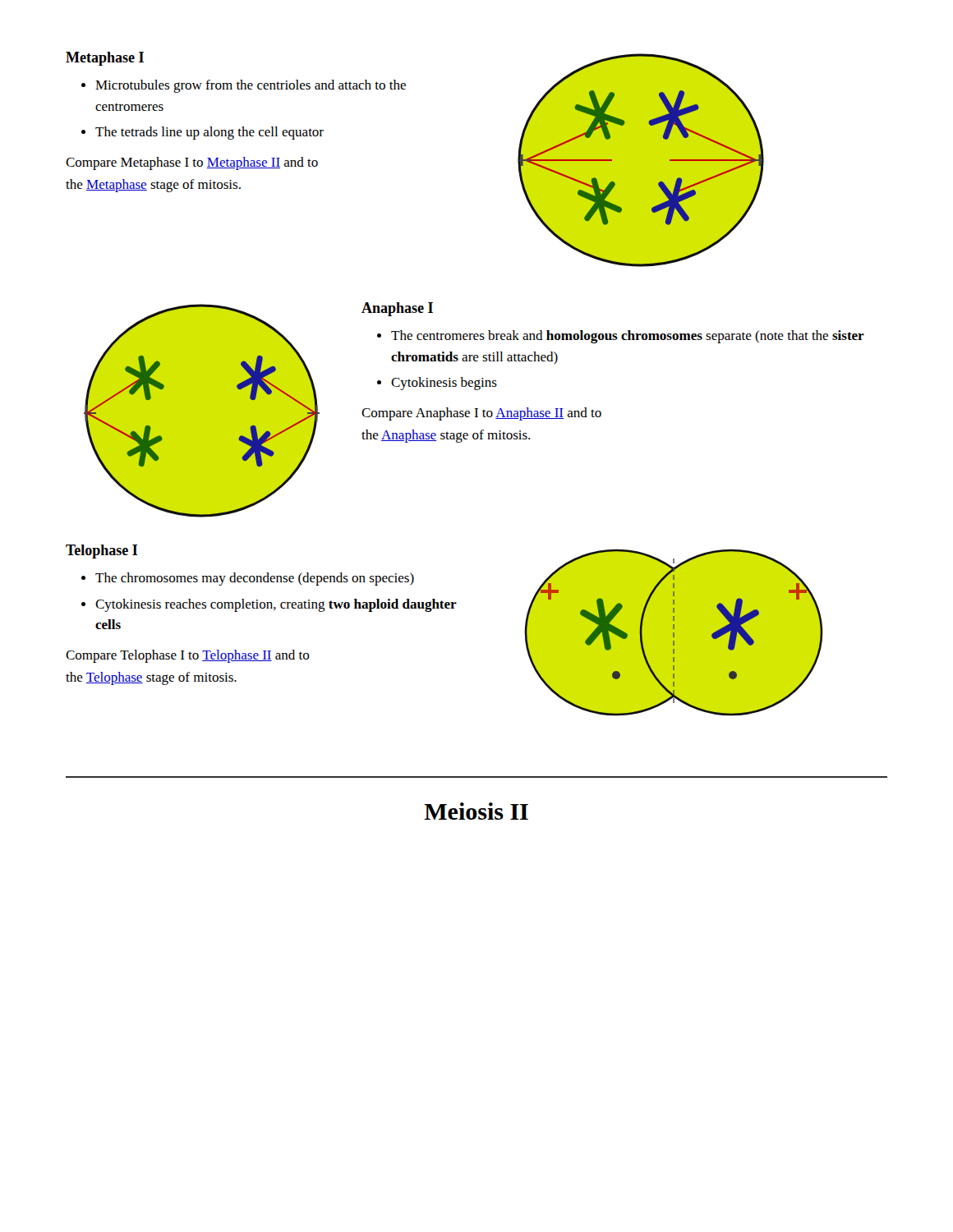Find the list item that reads "Cytokinesis reaches completion,"
Viewport: 953px width, 1232px height.
(x=276, y=614)
